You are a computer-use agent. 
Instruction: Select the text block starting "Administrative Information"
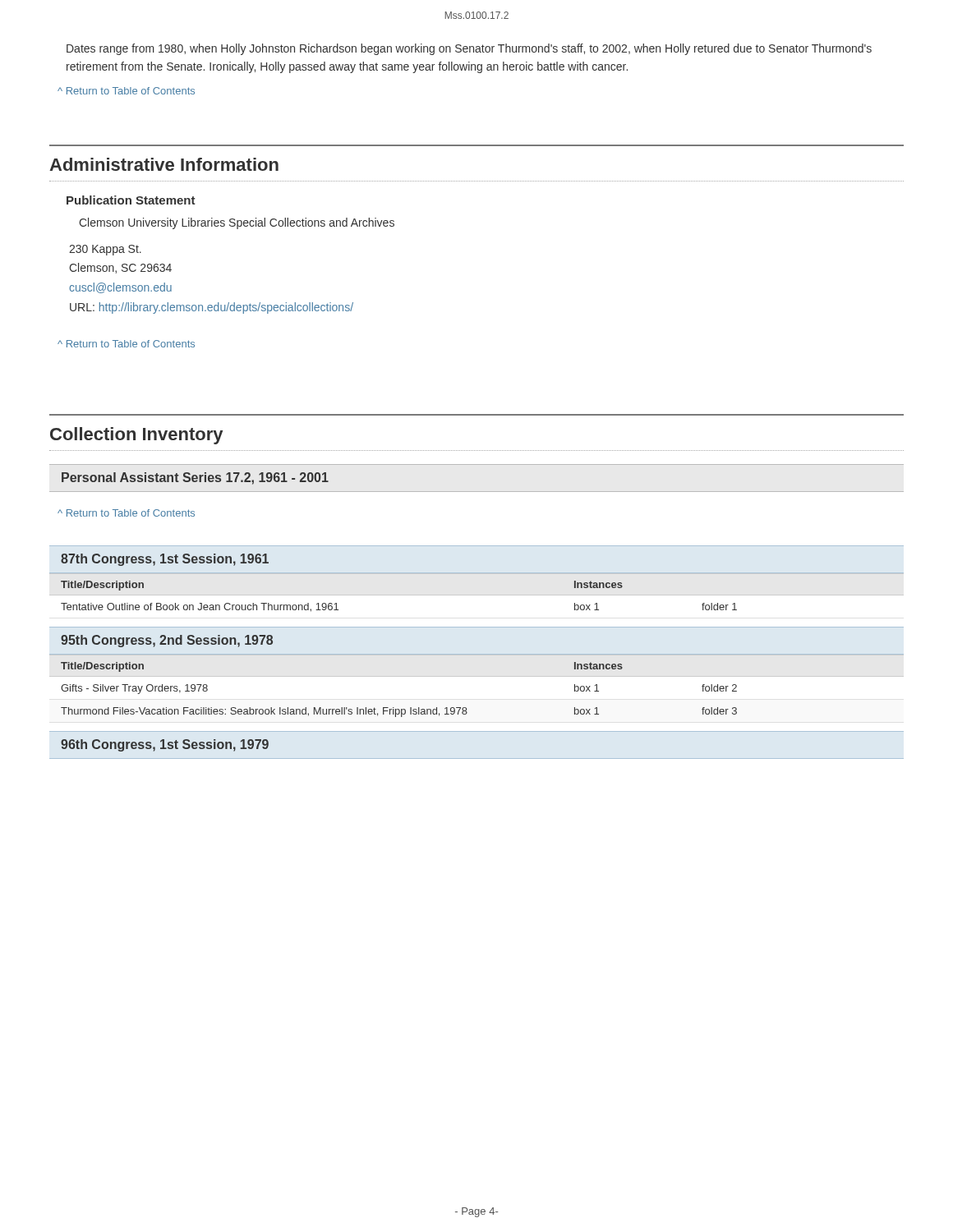[164, 164]
